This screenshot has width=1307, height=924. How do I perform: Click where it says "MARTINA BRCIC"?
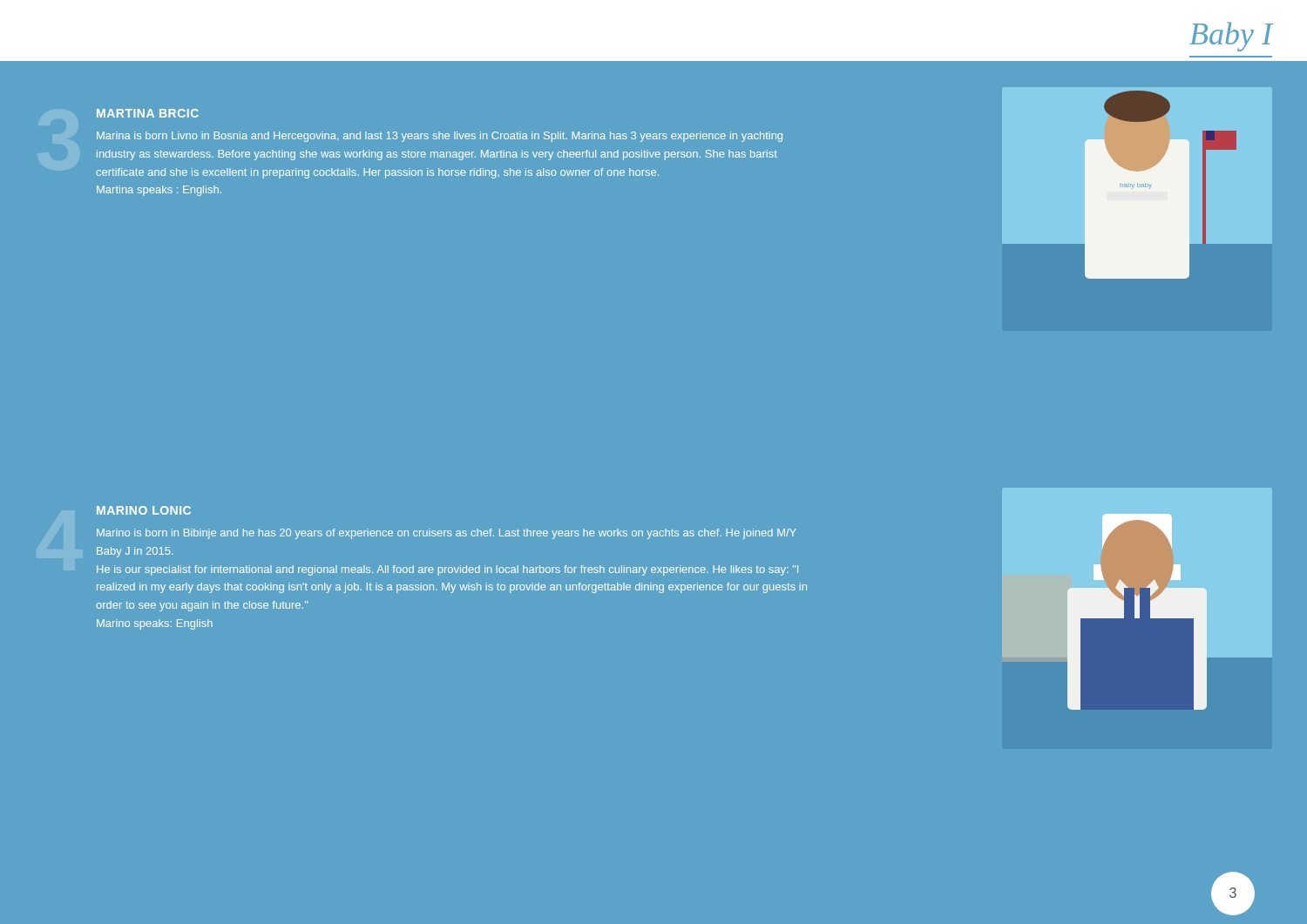point(148,113)
